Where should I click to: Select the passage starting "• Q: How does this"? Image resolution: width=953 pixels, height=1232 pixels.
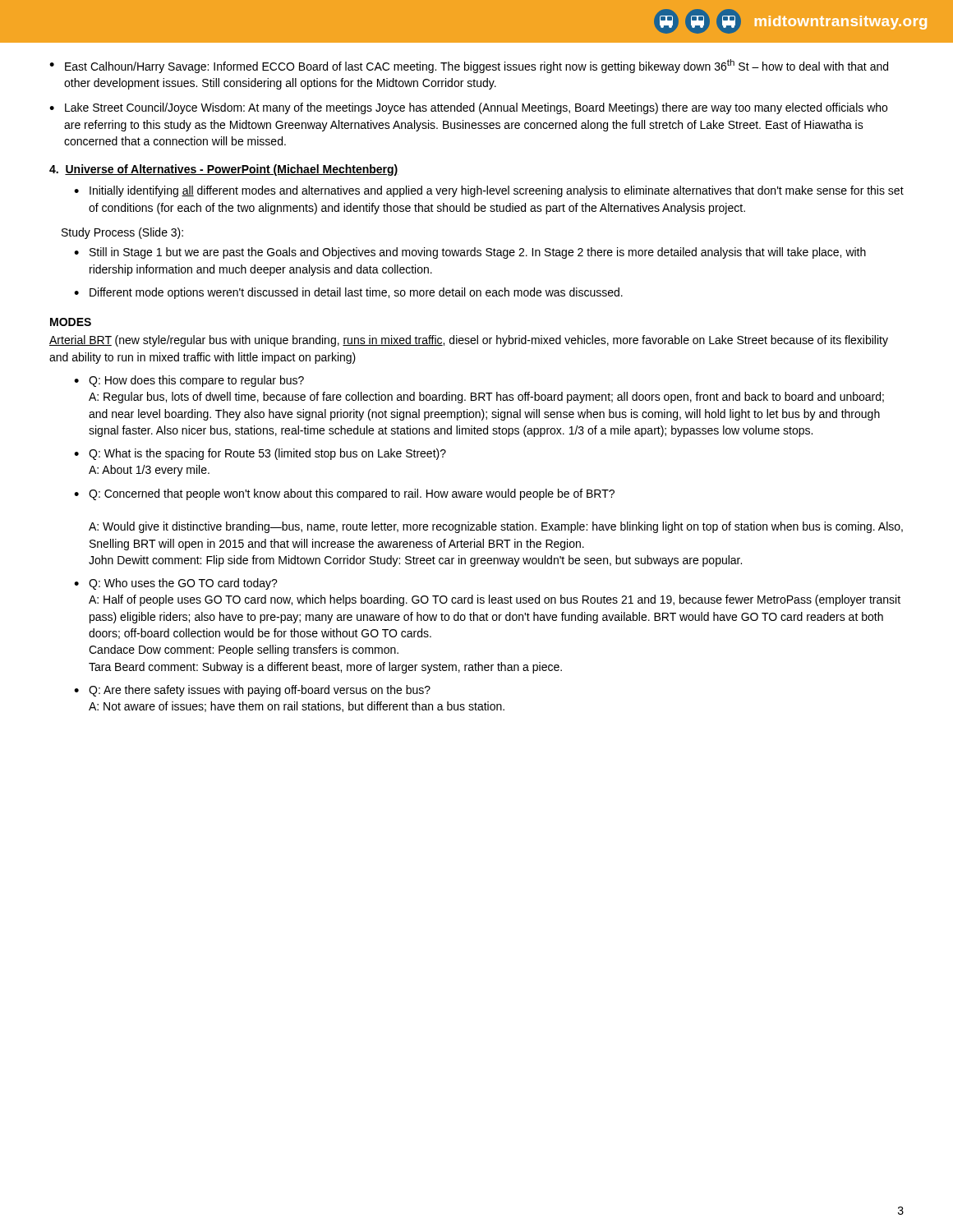click(x=489, y=405)
